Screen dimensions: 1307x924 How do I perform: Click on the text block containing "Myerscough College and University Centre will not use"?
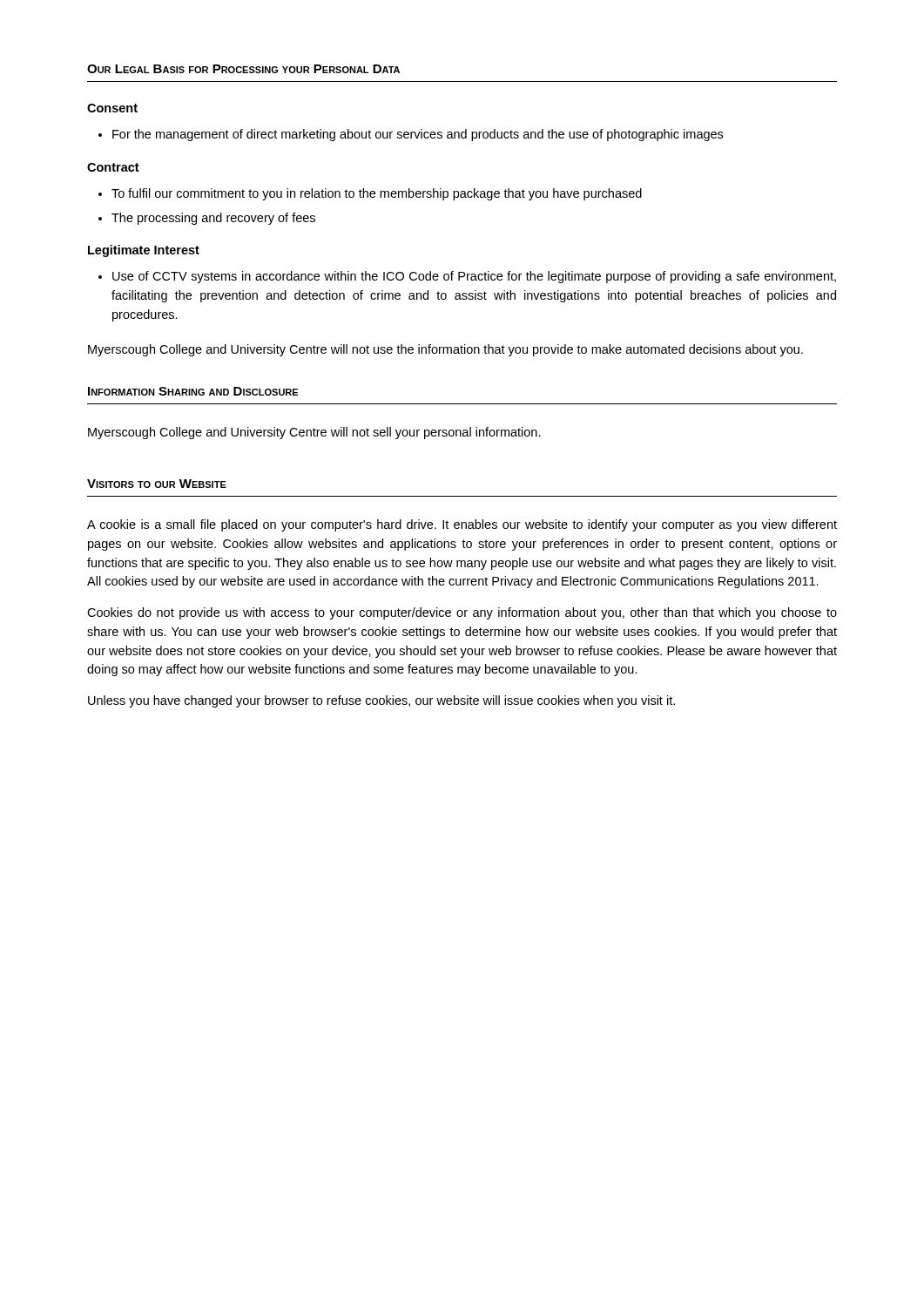[x=445, y=349]
